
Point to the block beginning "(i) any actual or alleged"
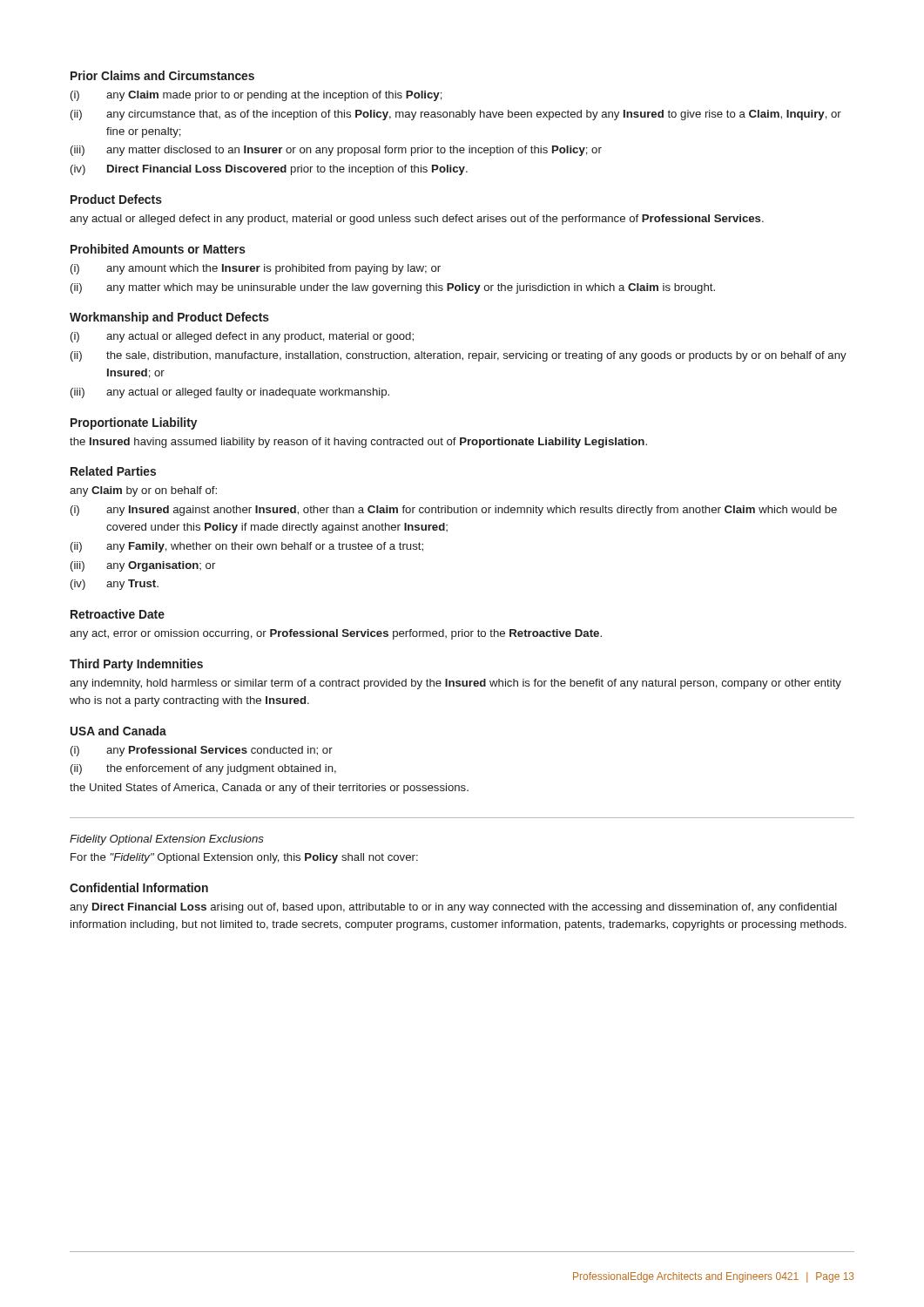click(x=242, y=337)
